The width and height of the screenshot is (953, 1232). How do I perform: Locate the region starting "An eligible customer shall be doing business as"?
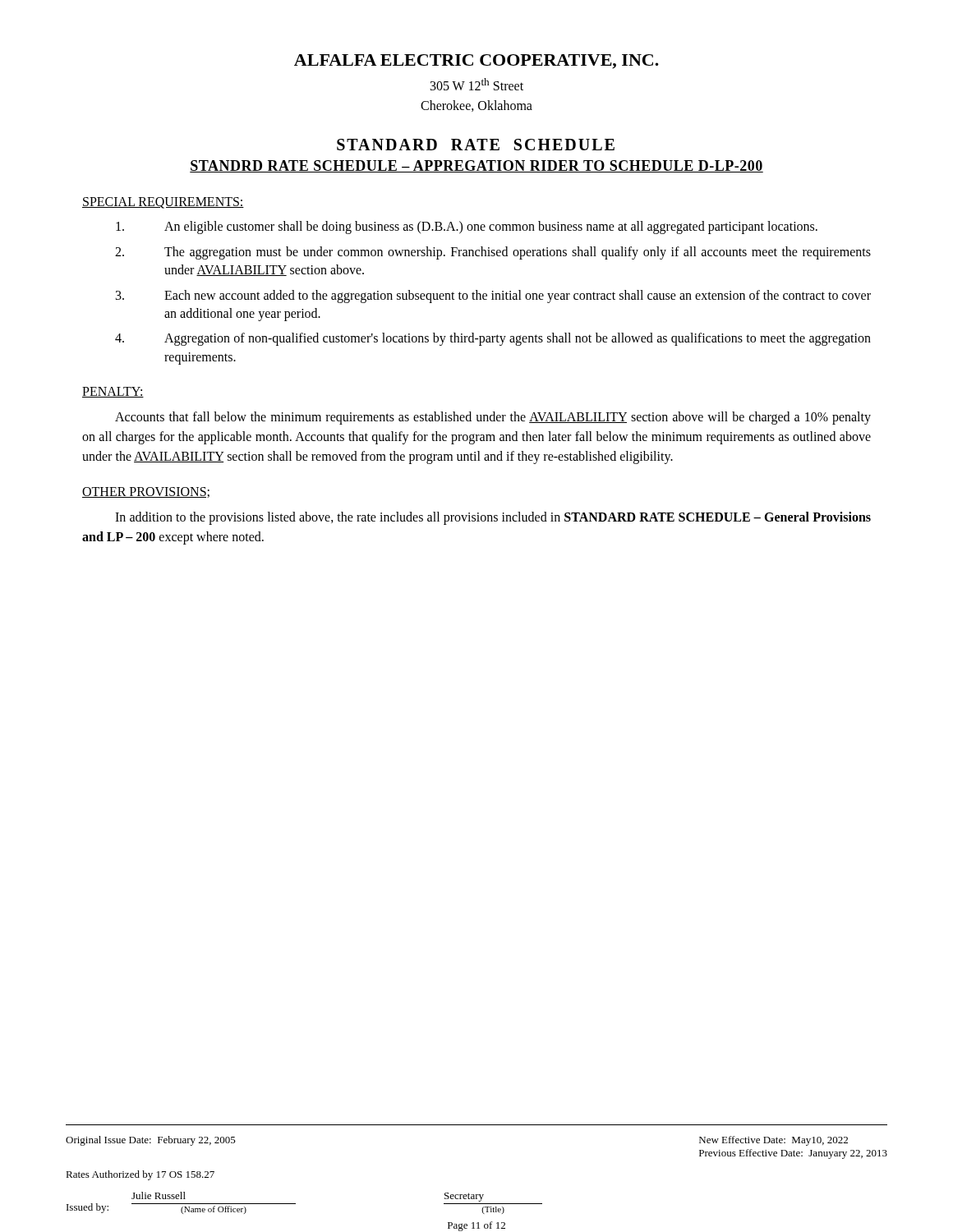(x=476, y=227)
